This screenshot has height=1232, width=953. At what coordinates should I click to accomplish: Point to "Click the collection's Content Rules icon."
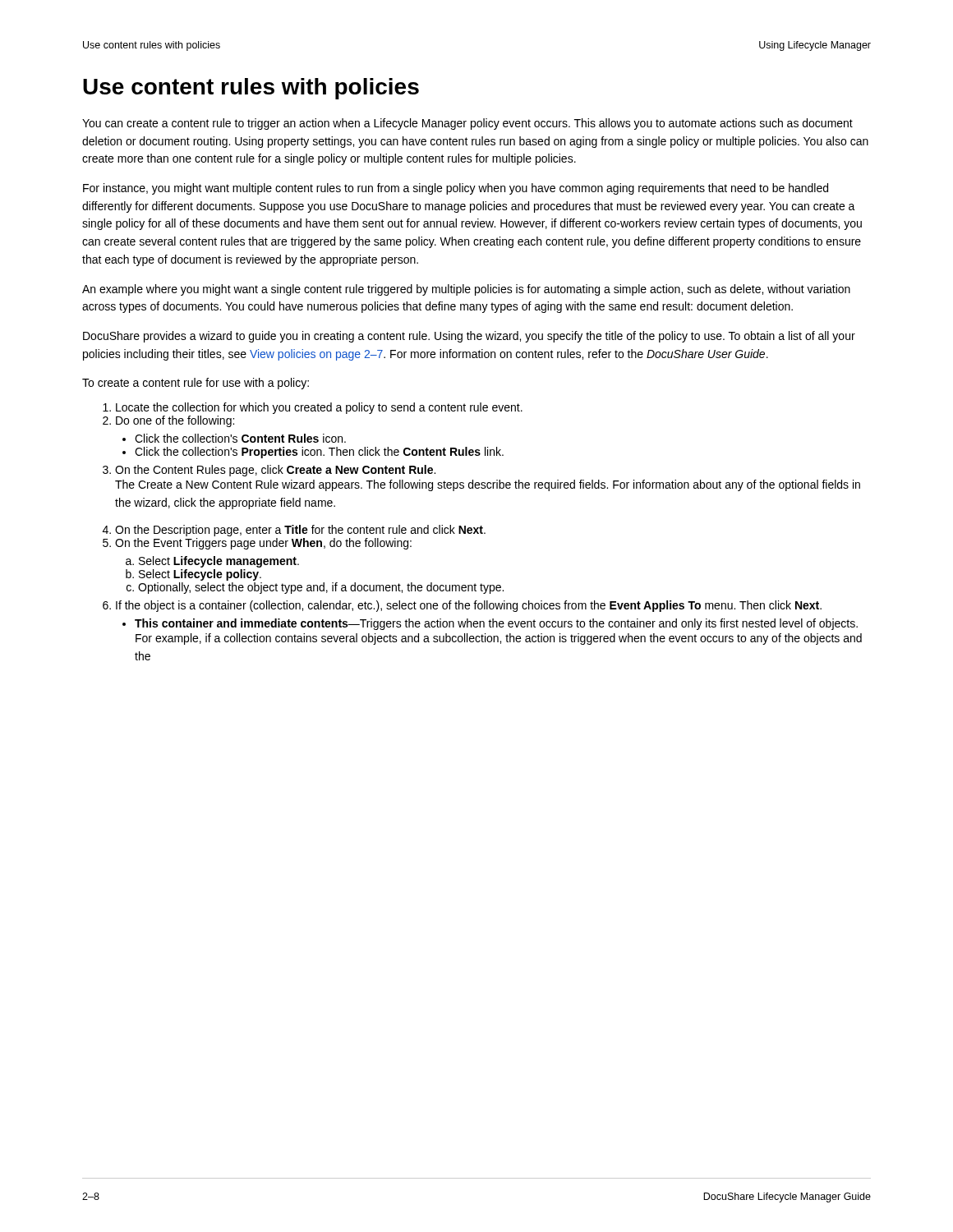point(503,439)
